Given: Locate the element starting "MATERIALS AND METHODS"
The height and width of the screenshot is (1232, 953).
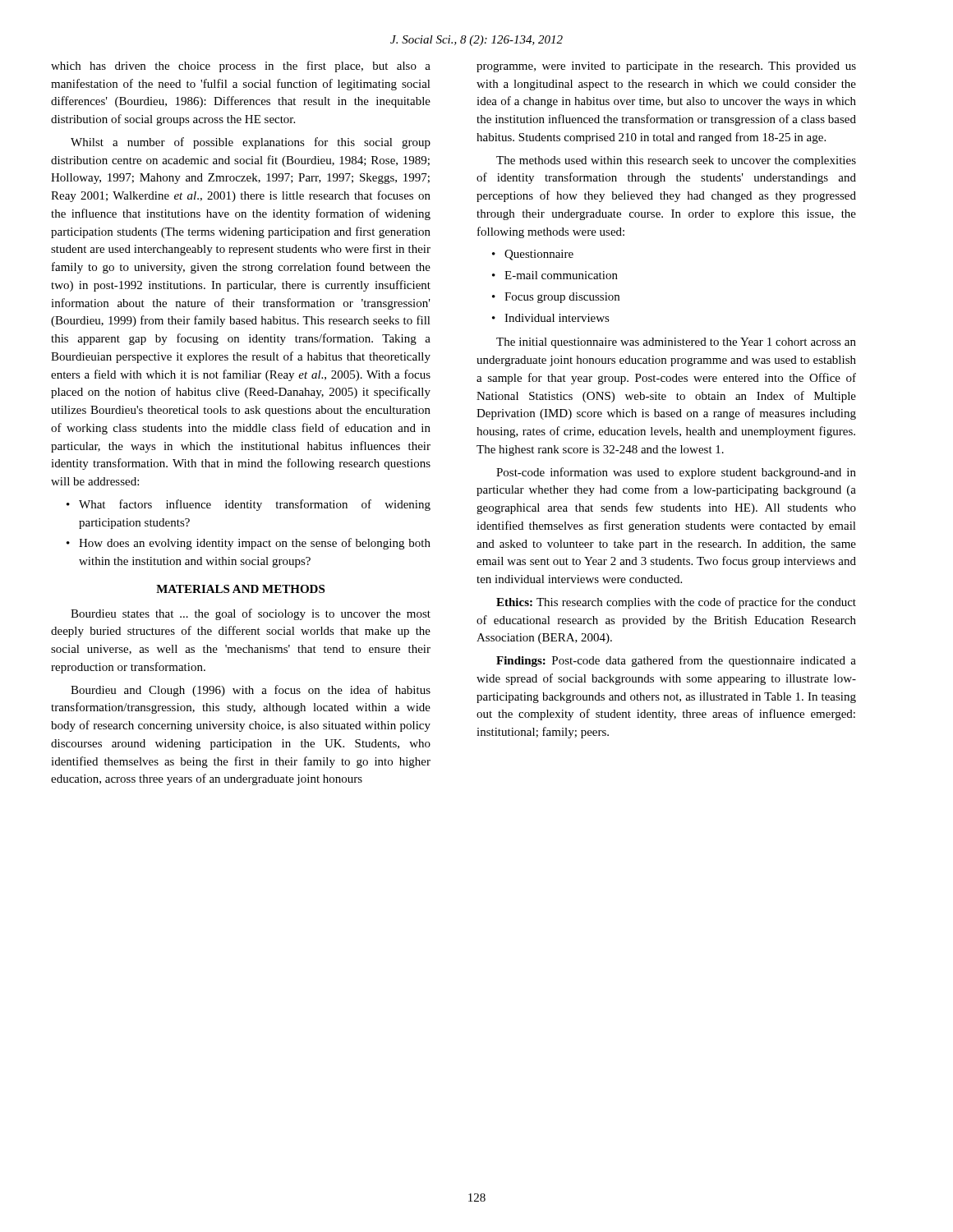Looking at the screenshot, I should coord(241,589).
